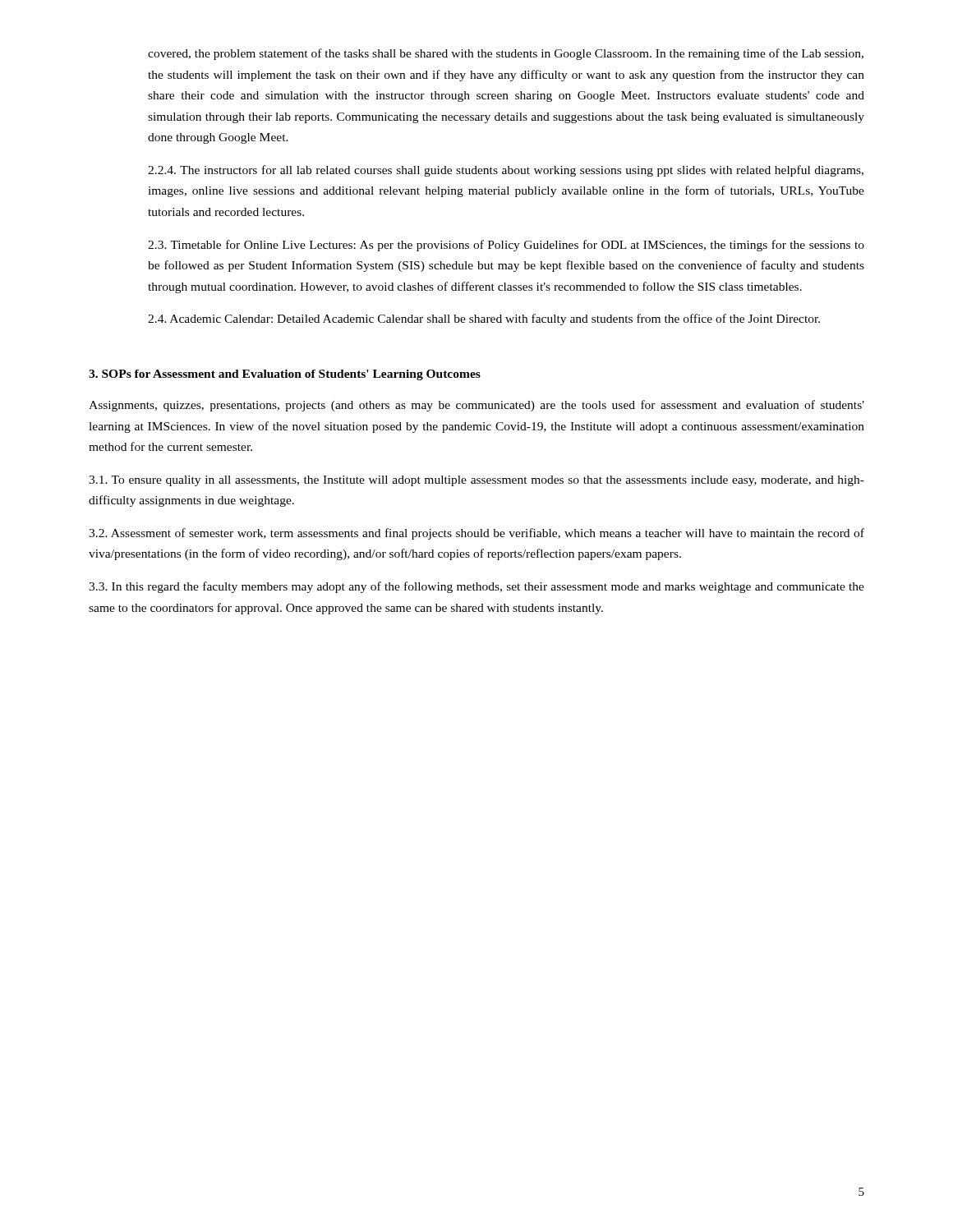This screenshot has width=953, height=1232.
Task: Click on the text block that says "Assignments, quizzes, presentations, projects (and others as"
Action: [x=476, y=426]
